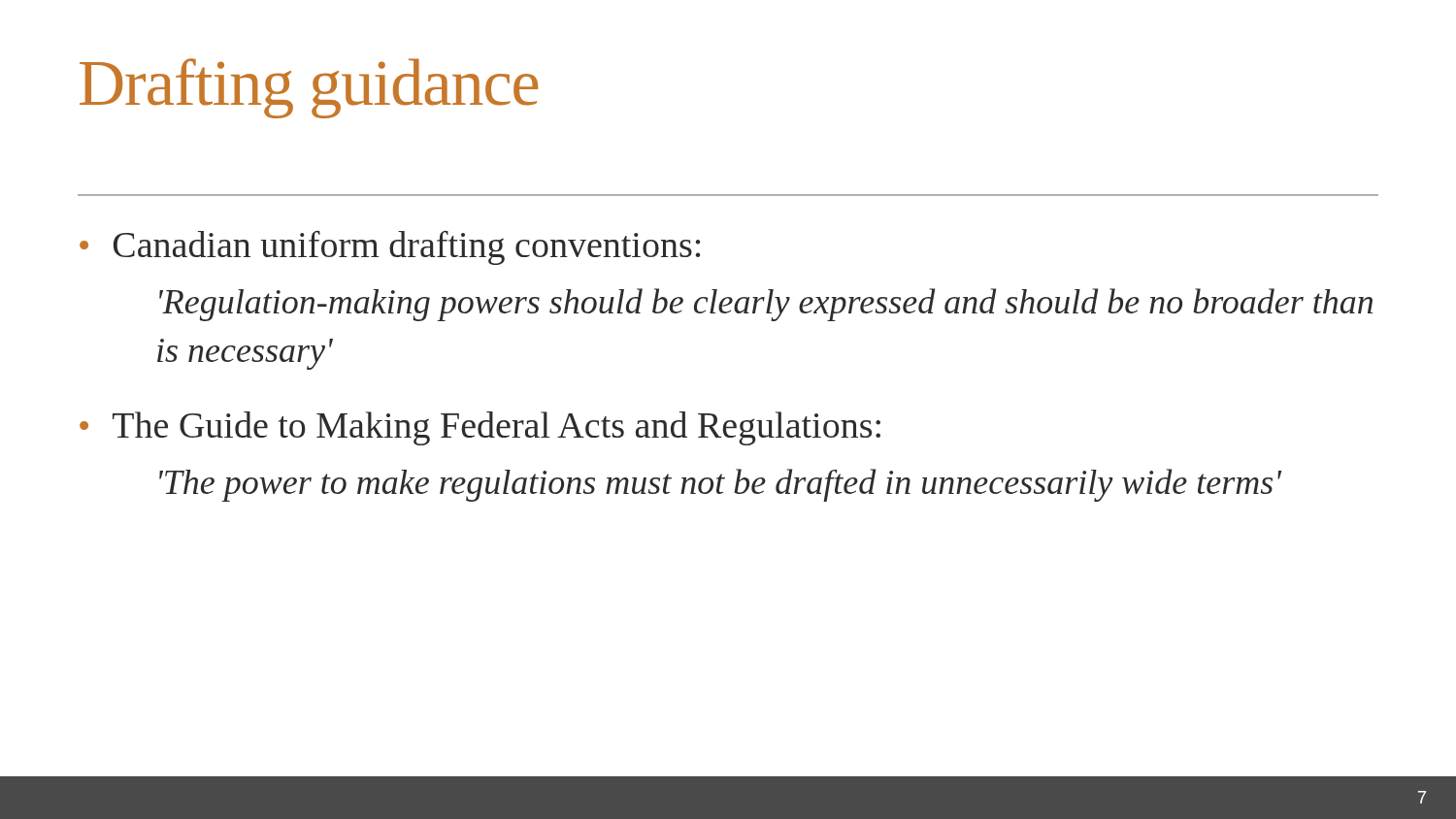Click where it says "Drafting guidance"
The width and height of the screenshot is (1456, 819).
pos(309,88)
